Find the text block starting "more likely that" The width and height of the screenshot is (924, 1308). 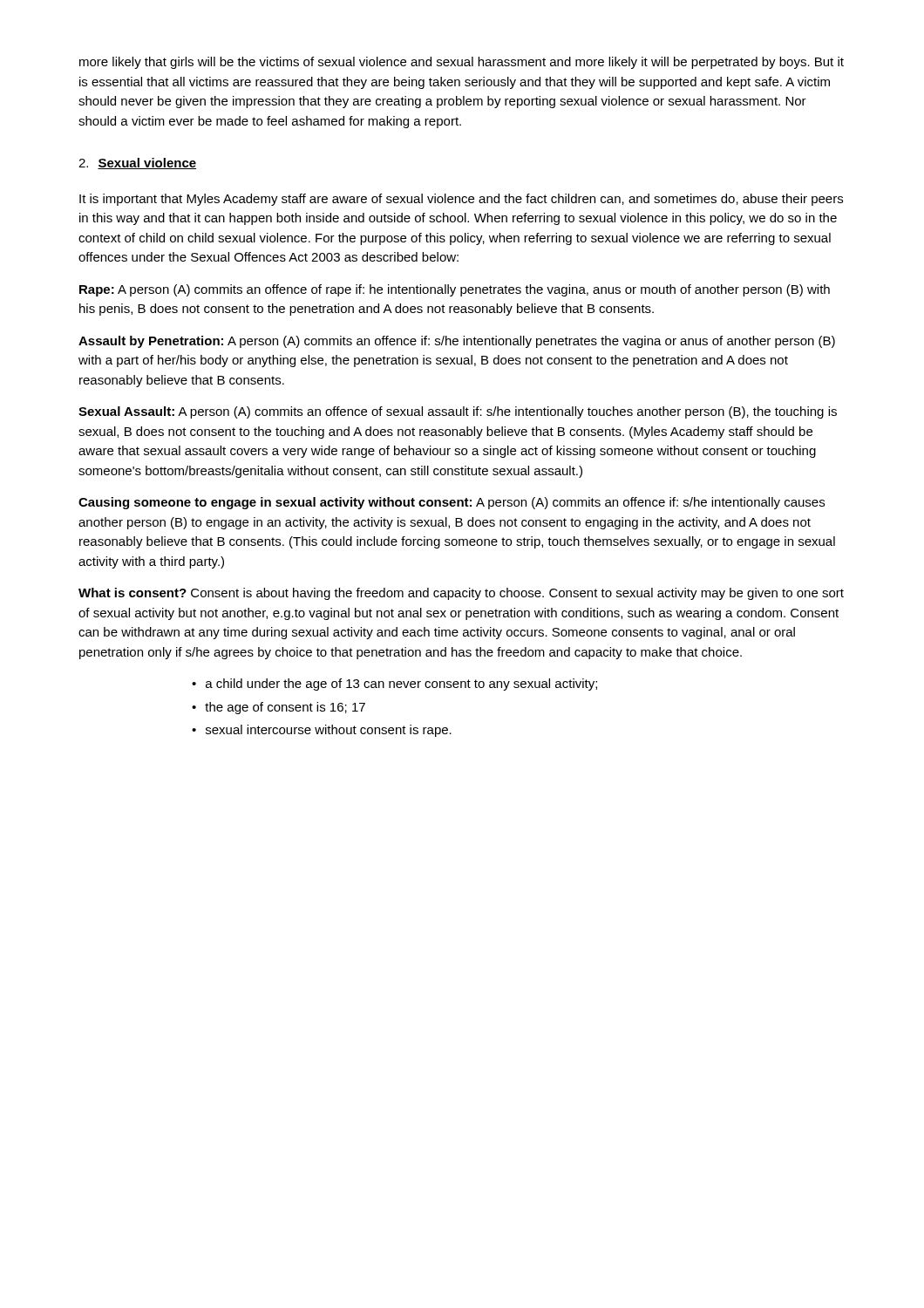(462, 92)
